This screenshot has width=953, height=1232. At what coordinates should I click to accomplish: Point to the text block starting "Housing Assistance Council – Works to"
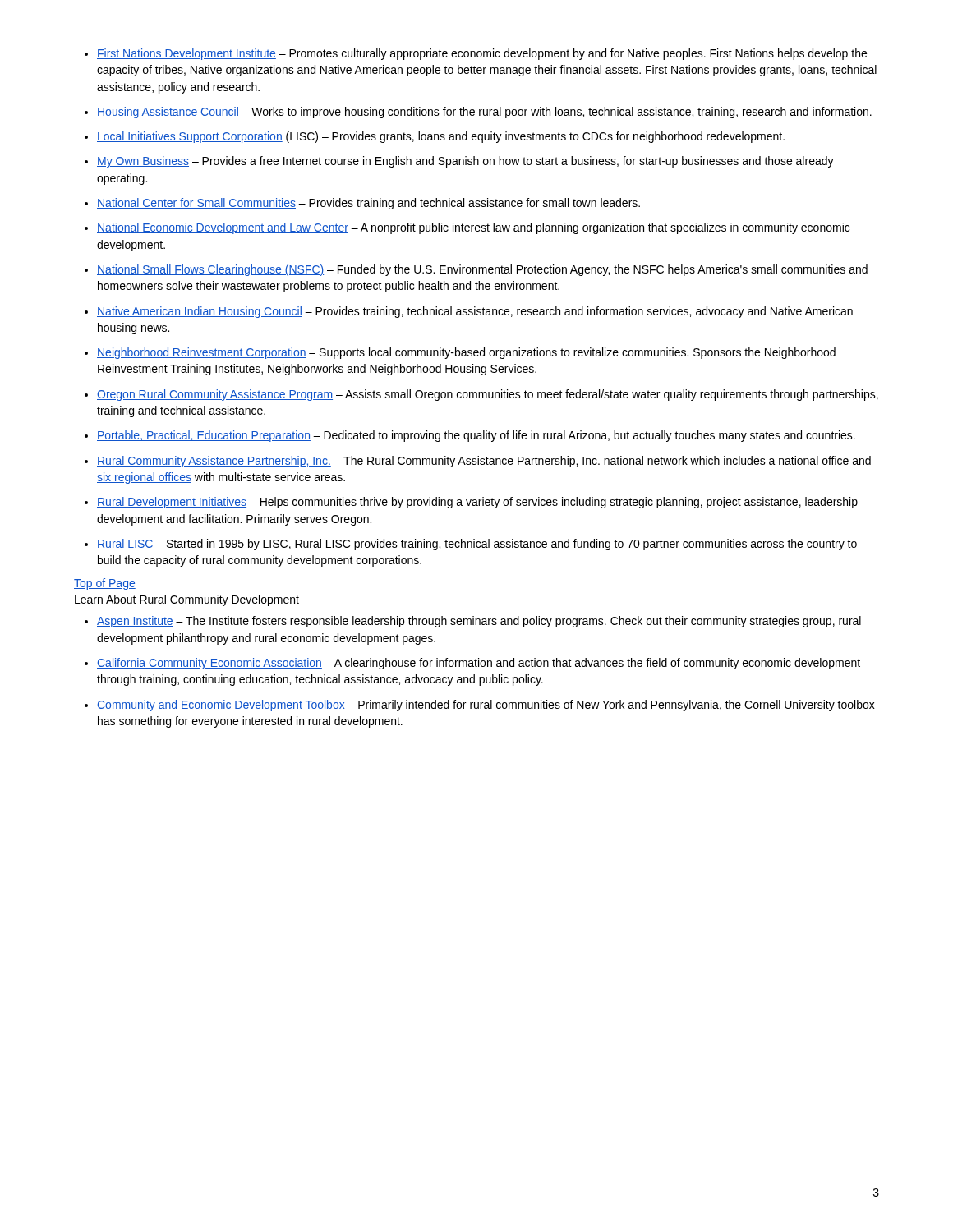pyautogui.click(x=485, y=112)
